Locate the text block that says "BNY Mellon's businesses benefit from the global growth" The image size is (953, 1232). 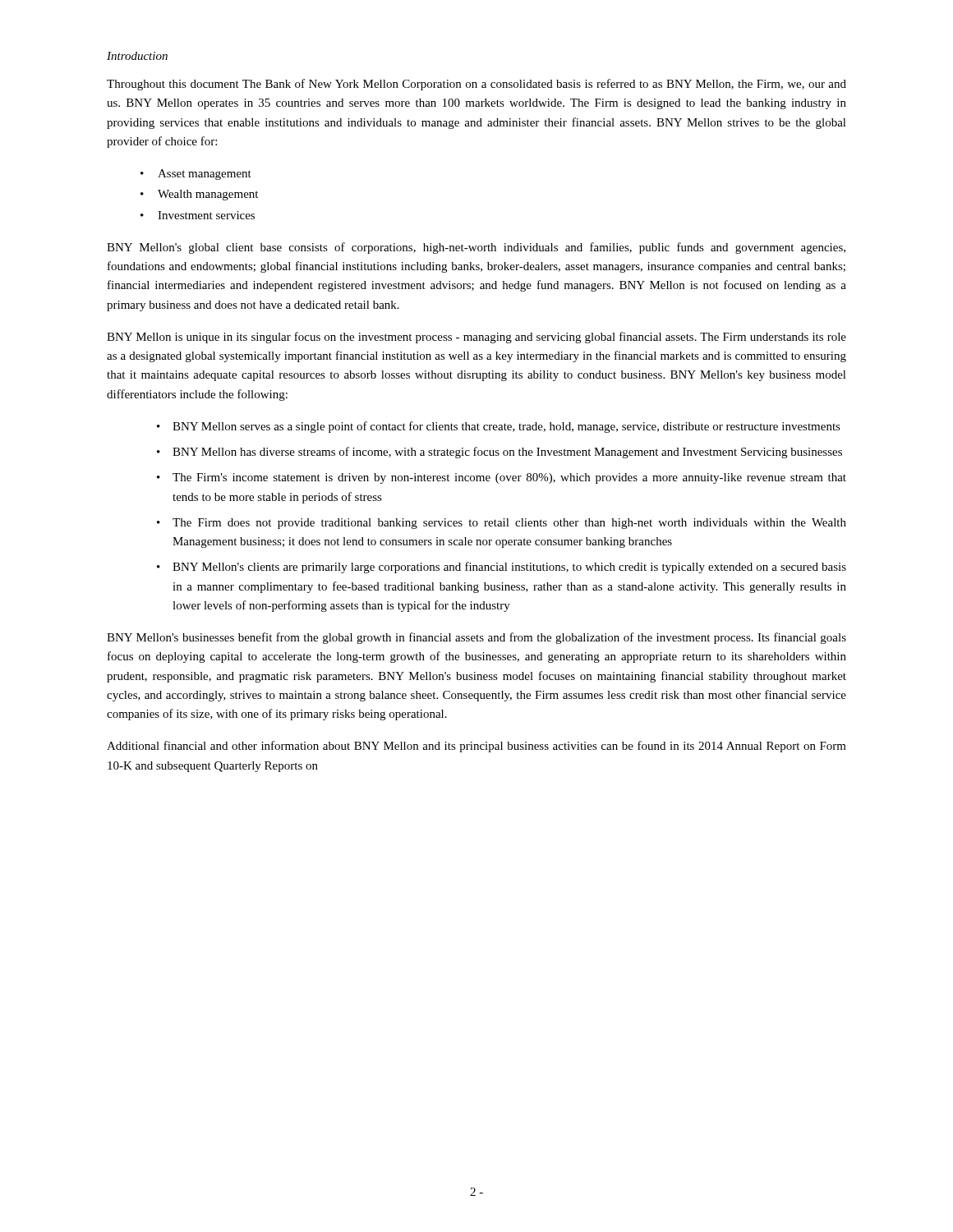pos(476,676)
